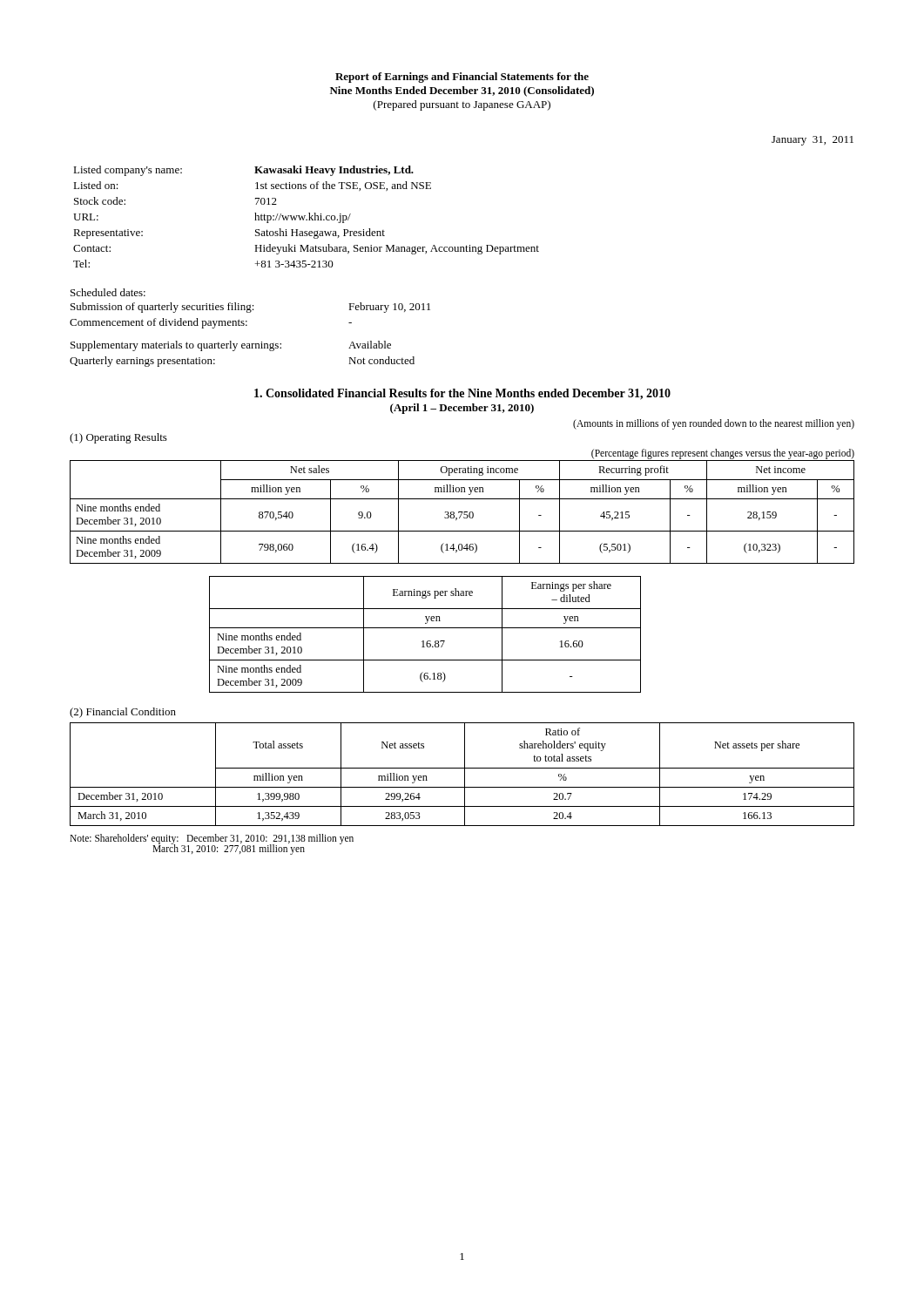Viewport: 924px width, 1307px height.
Task: Find the passage starting "1. Consolidated Financial"
Action: tap(462, 400)
